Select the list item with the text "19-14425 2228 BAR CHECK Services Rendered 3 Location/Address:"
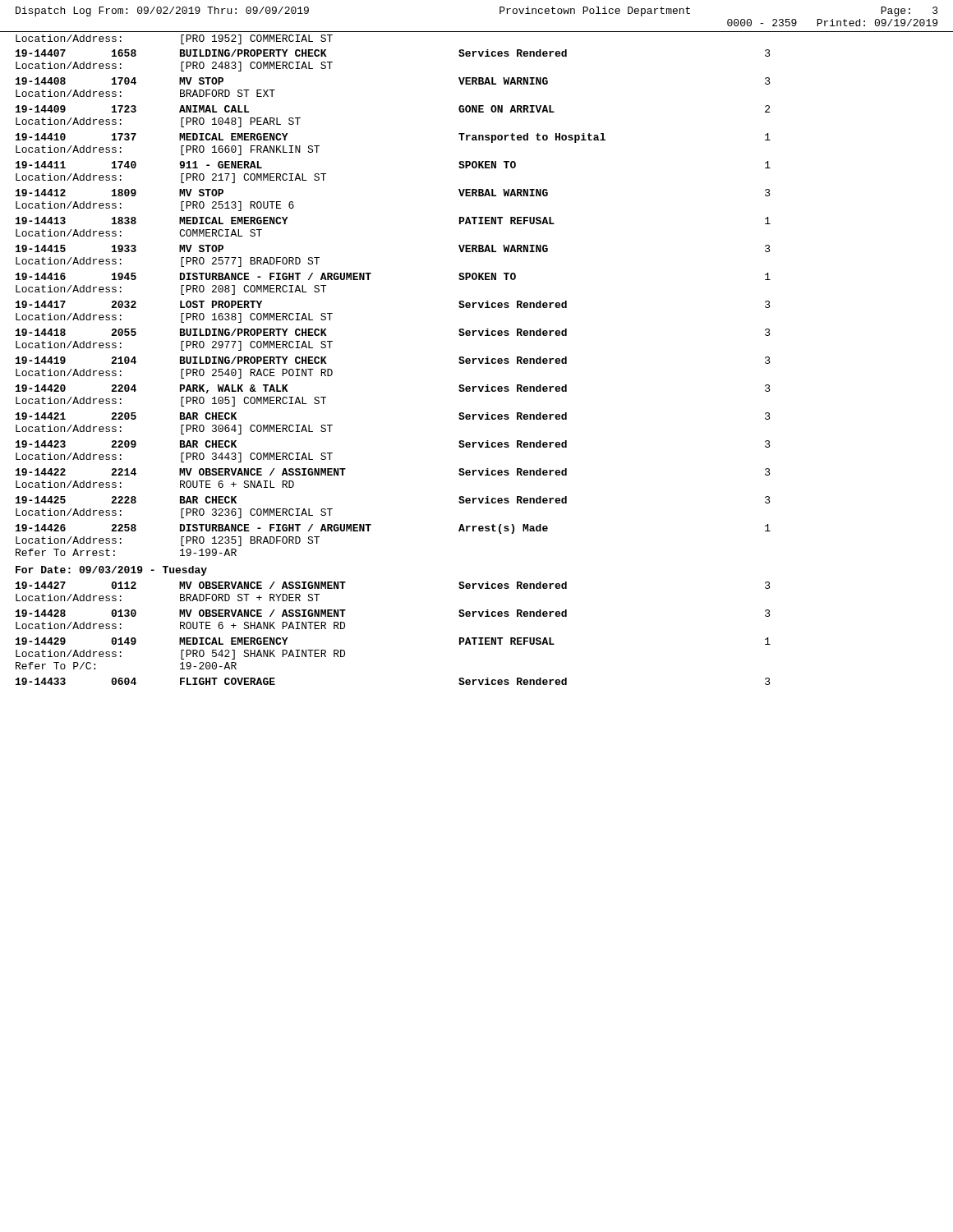Image resolution: width=953 pixels, height=1232 pixels. 476,507
